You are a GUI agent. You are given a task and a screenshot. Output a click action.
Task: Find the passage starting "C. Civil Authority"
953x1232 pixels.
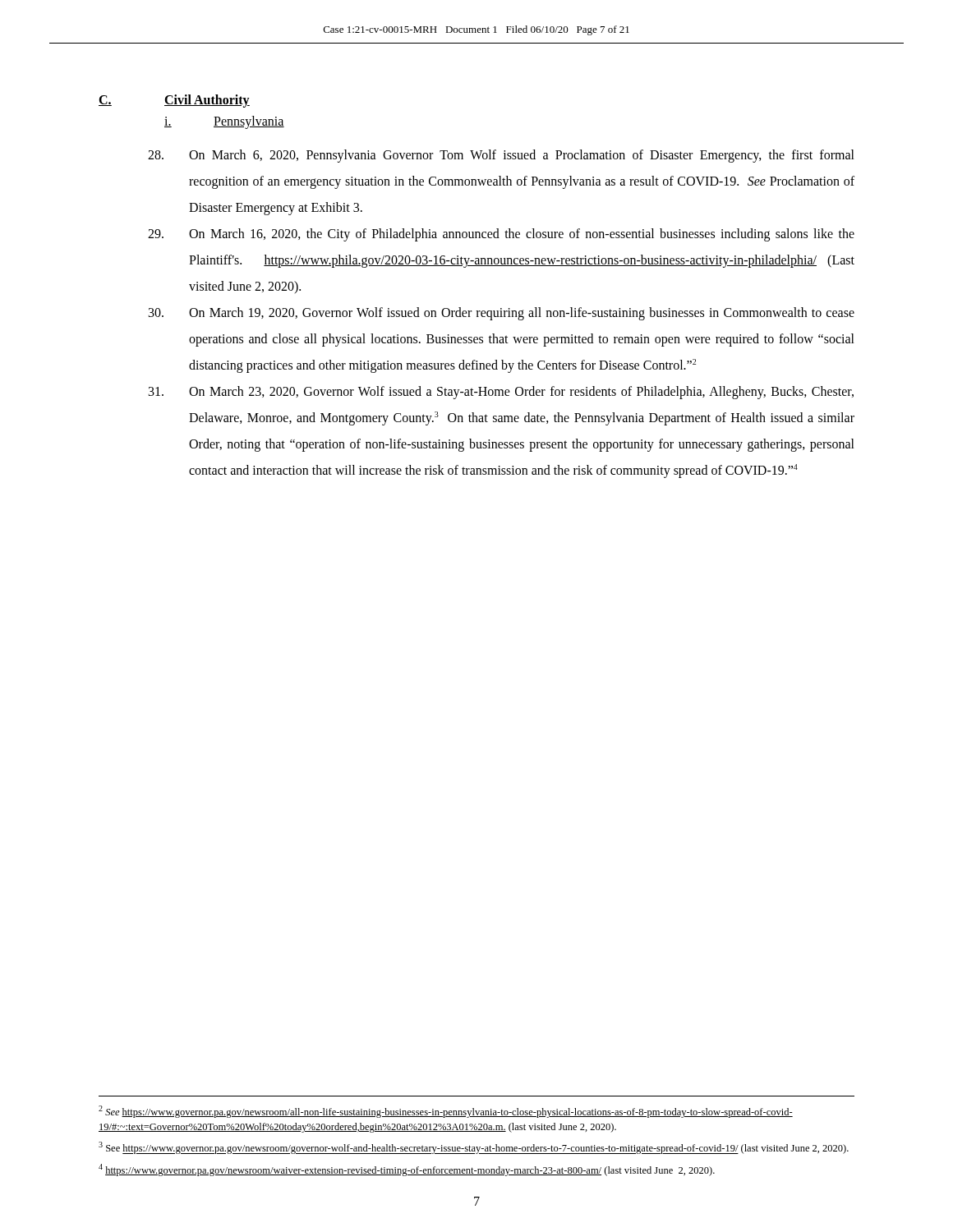(174, 100)
